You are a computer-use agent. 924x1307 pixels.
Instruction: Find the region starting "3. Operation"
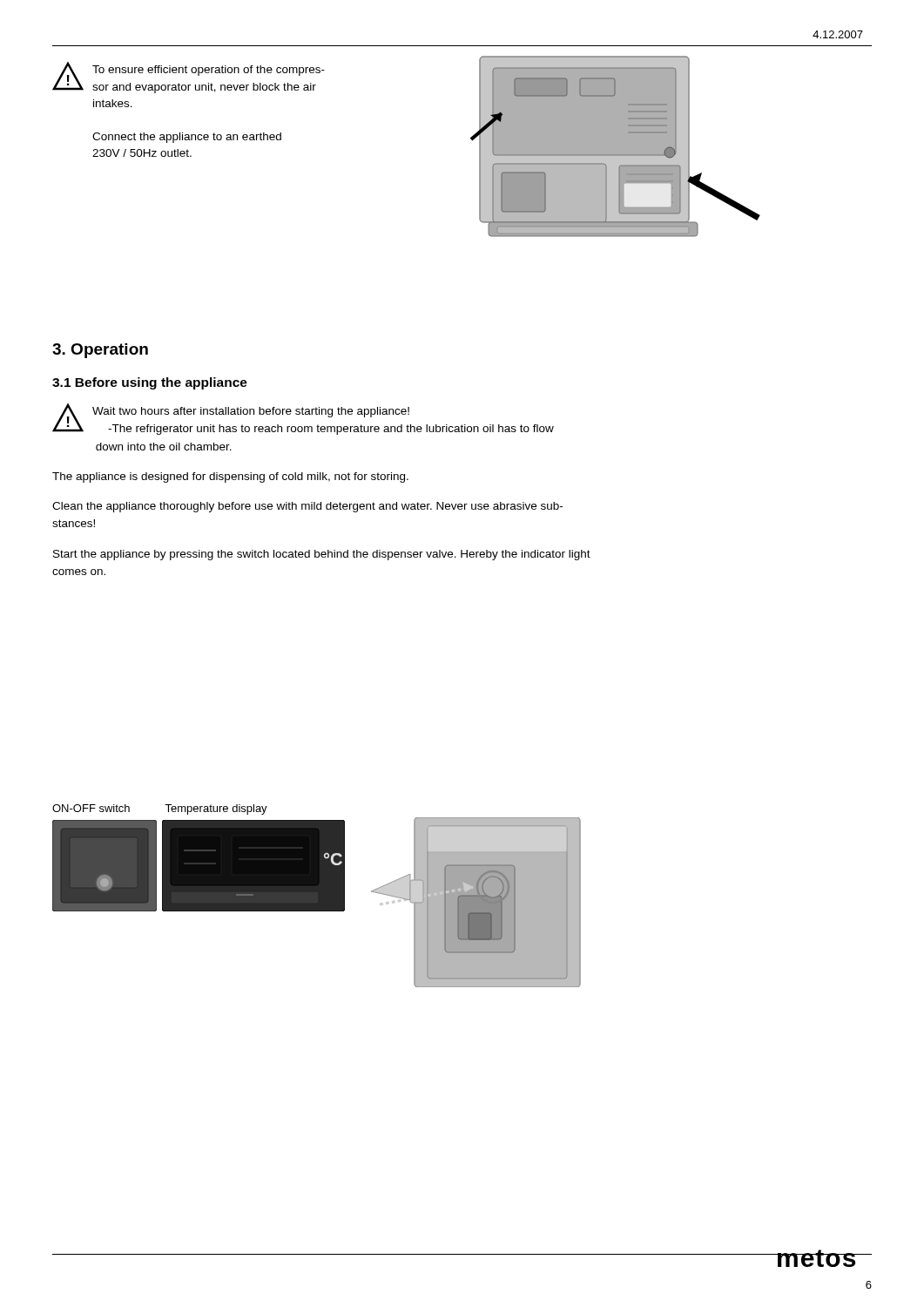[x=101, y=349]
